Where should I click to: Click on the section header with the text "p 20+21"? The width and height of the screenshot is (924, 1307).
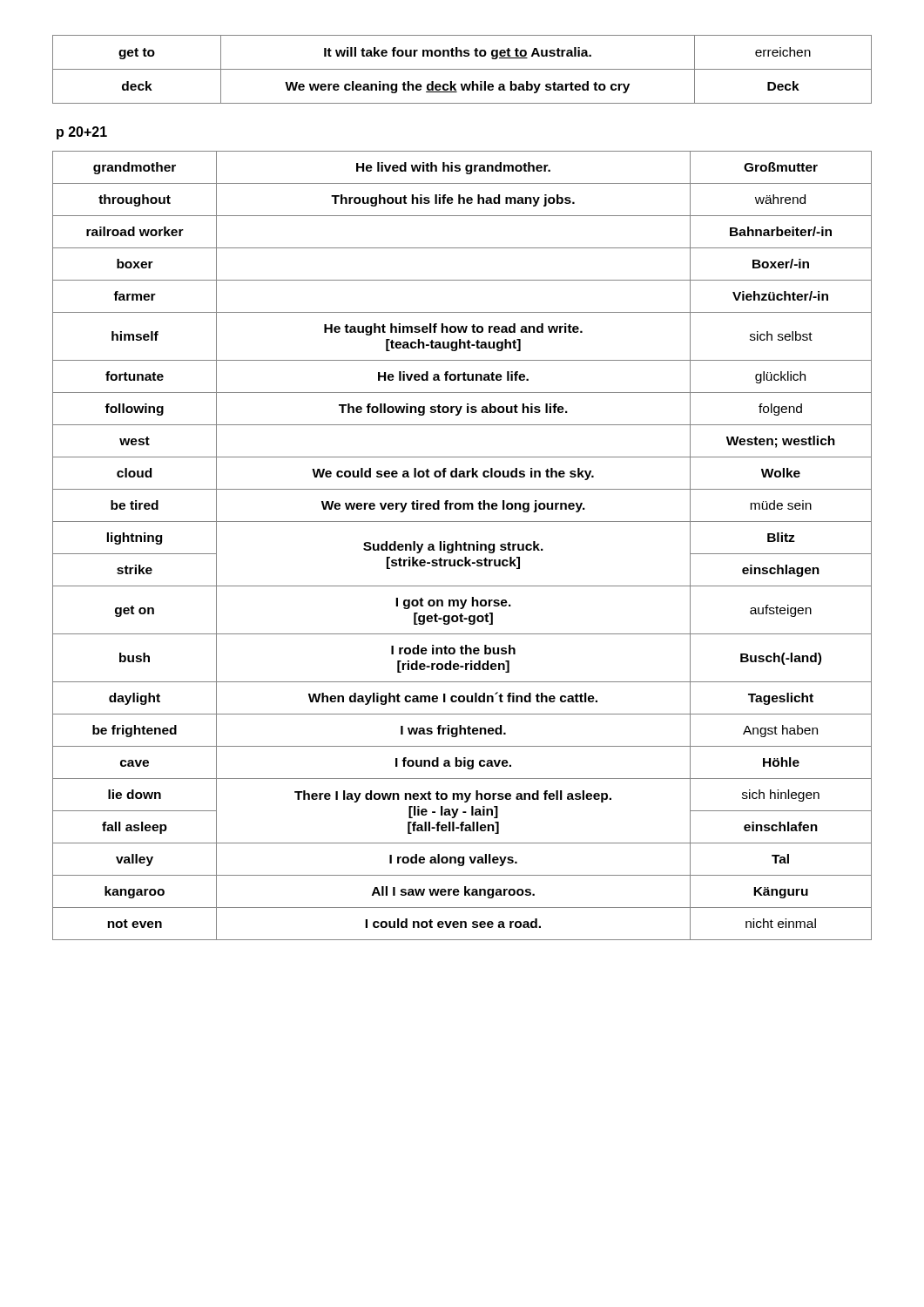81,132
